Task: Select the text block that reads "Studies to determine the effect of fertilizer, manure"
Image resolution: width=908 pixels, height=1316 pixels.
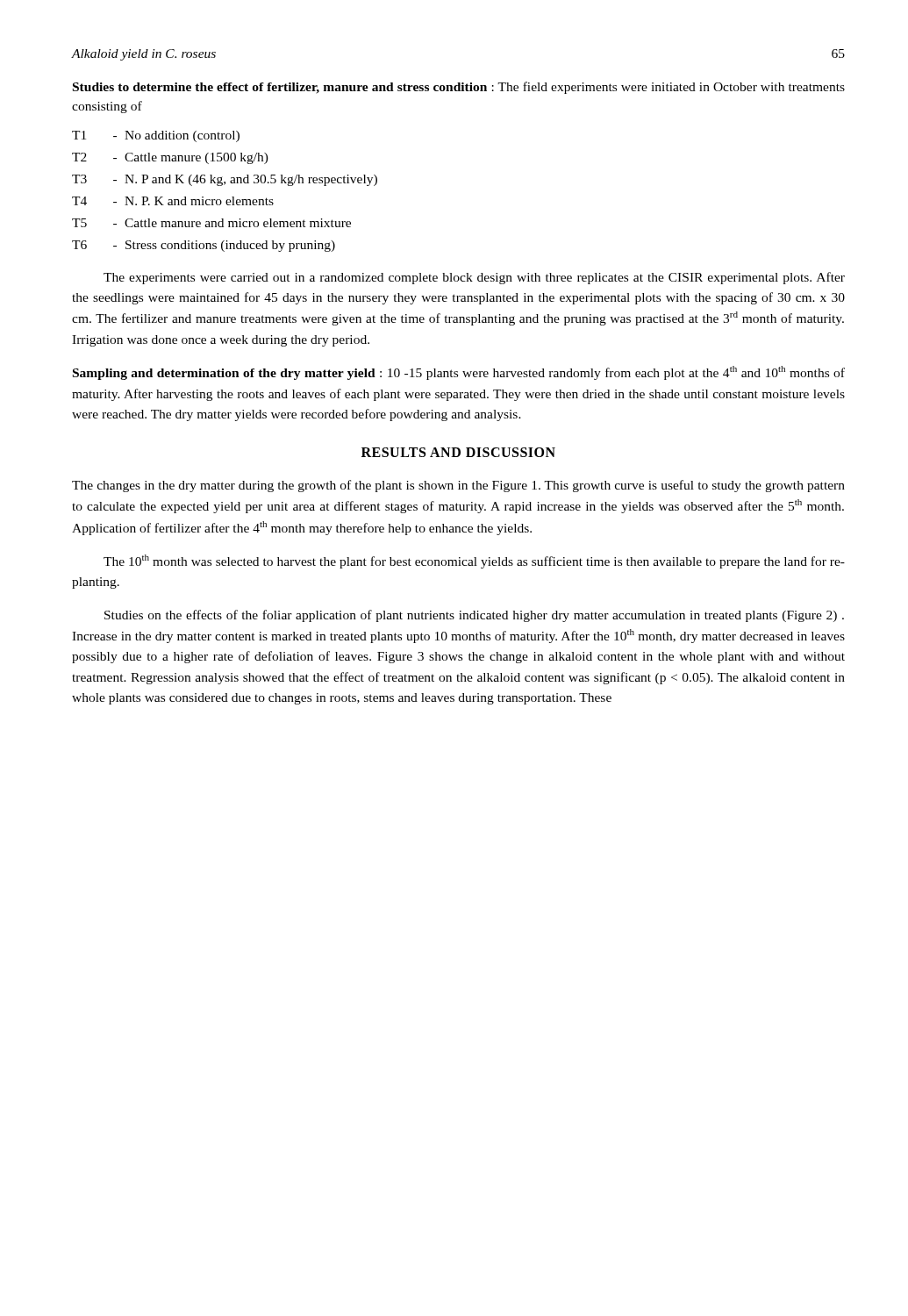Action: click(458, 96)
